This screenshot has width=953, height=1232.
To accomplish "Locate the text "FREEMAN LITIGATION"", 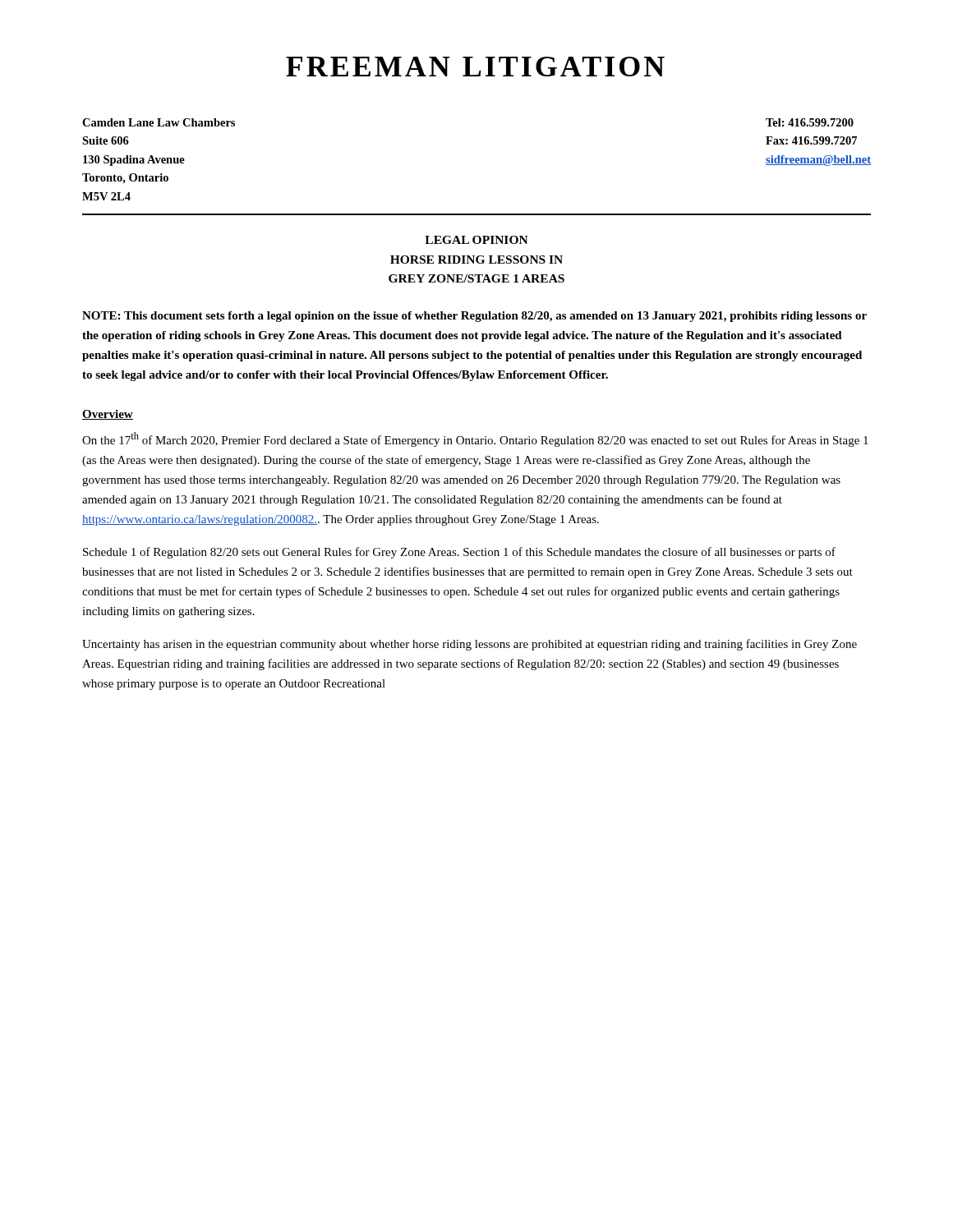I will coord(476,67).
